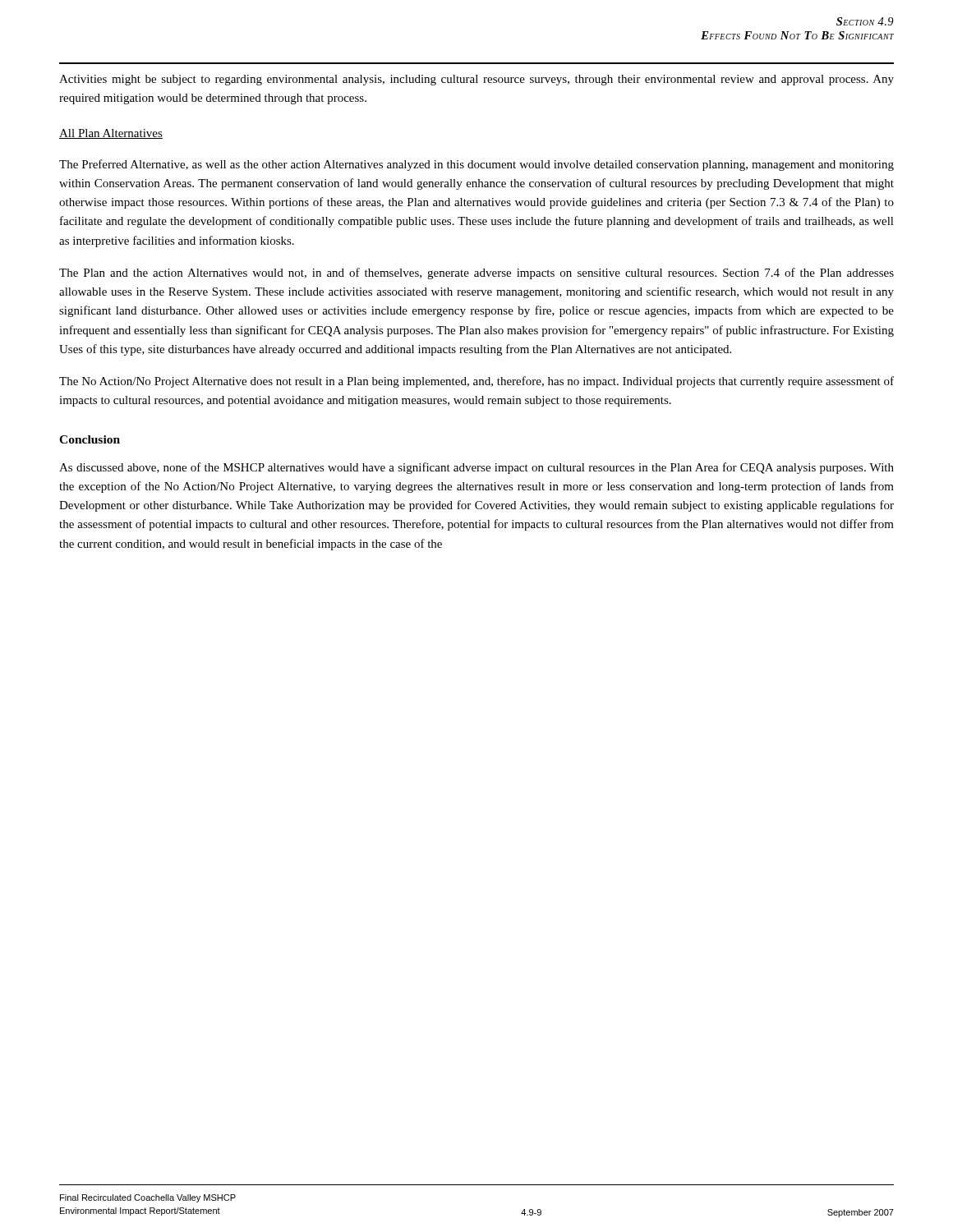953x1232 pixels.
Task: Navigate to the text block starting "The Preferred Alternative, as well"
Action: tap(476, 202)
